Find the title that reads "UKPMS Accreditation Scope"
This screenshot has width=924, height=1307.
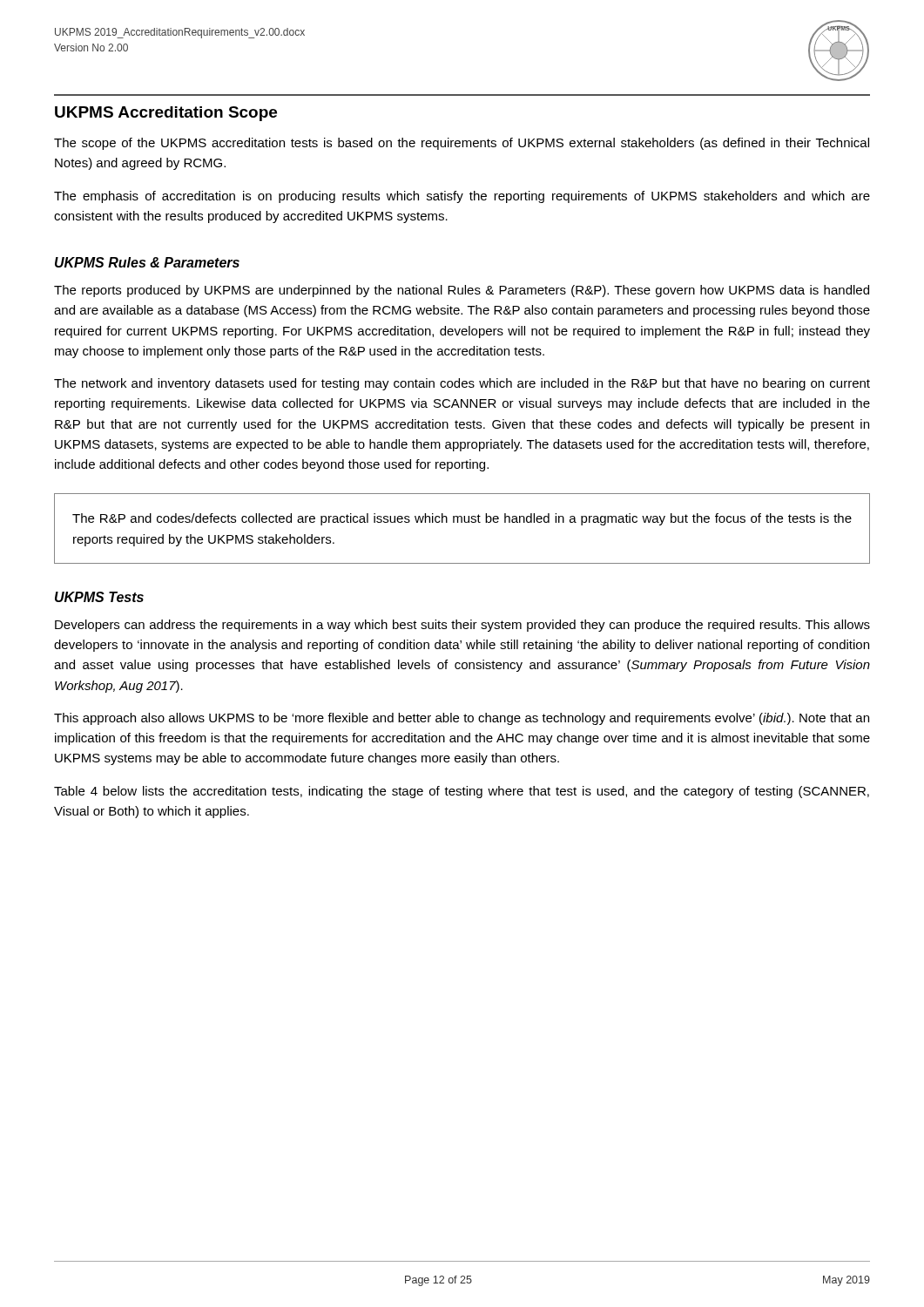coord(166,112)
